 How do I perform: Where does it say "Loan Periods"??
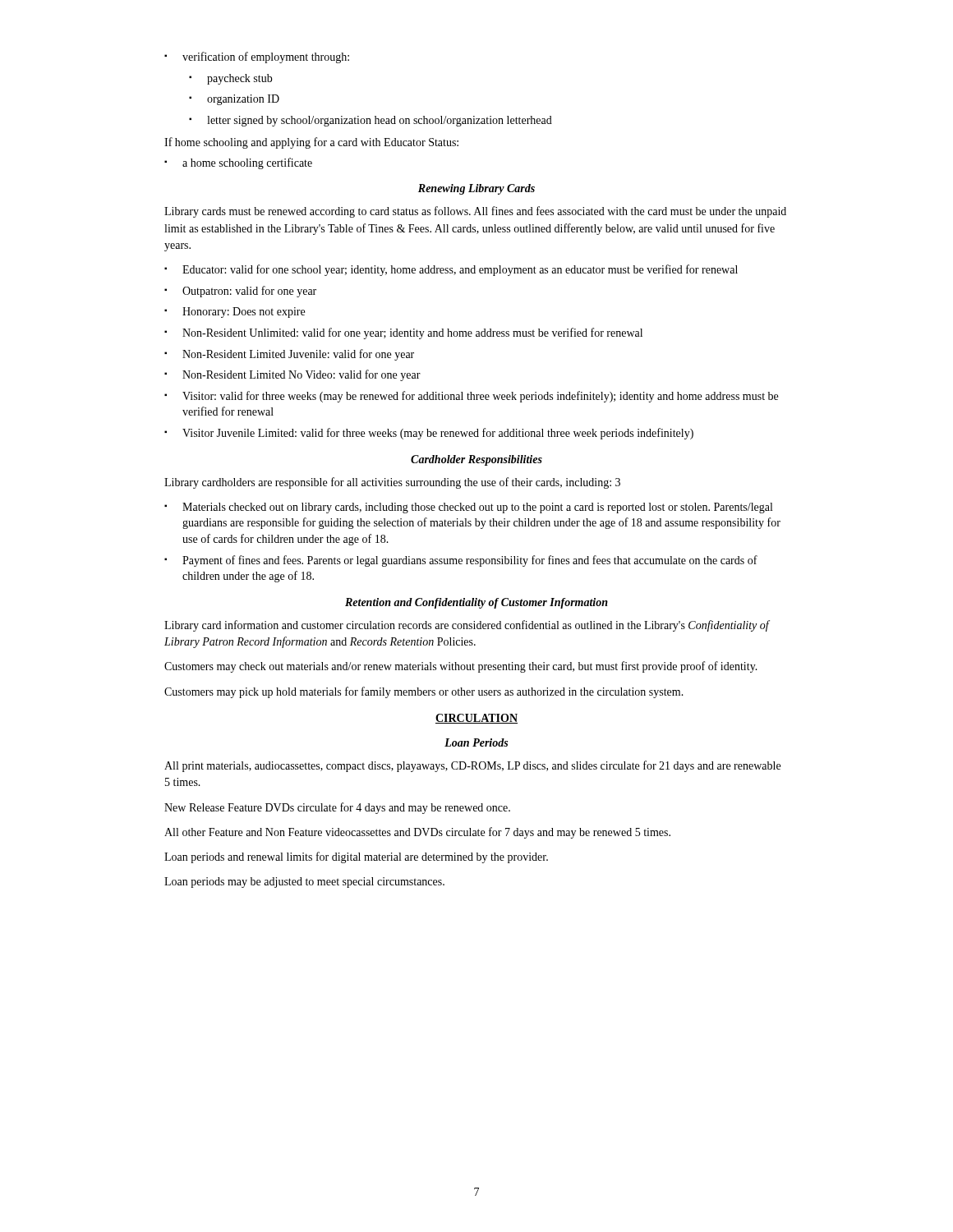(x=476, y=743)
